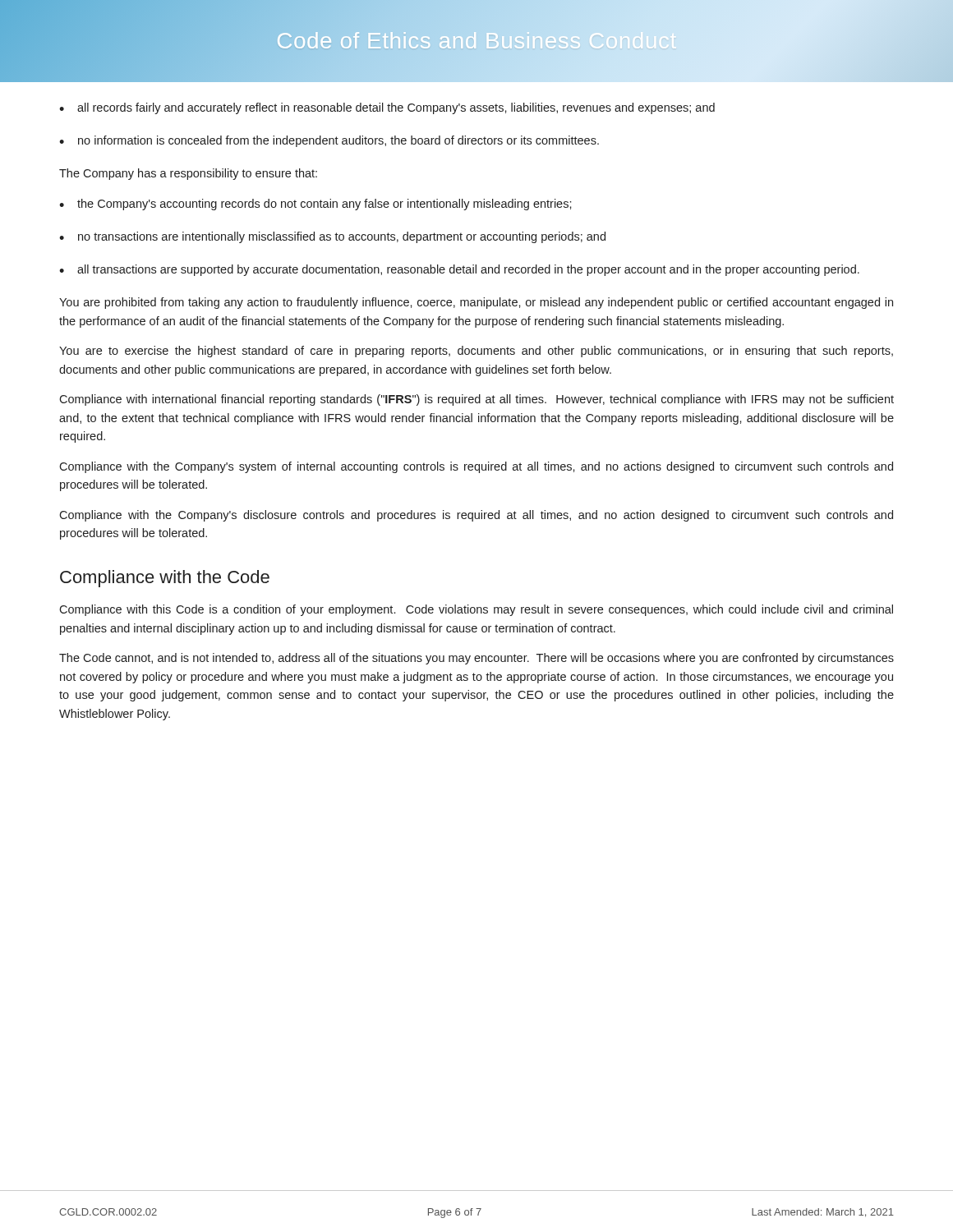Navigate to the passage starting "• the Company's accounting records do not contain"

(x=476, y=205)
